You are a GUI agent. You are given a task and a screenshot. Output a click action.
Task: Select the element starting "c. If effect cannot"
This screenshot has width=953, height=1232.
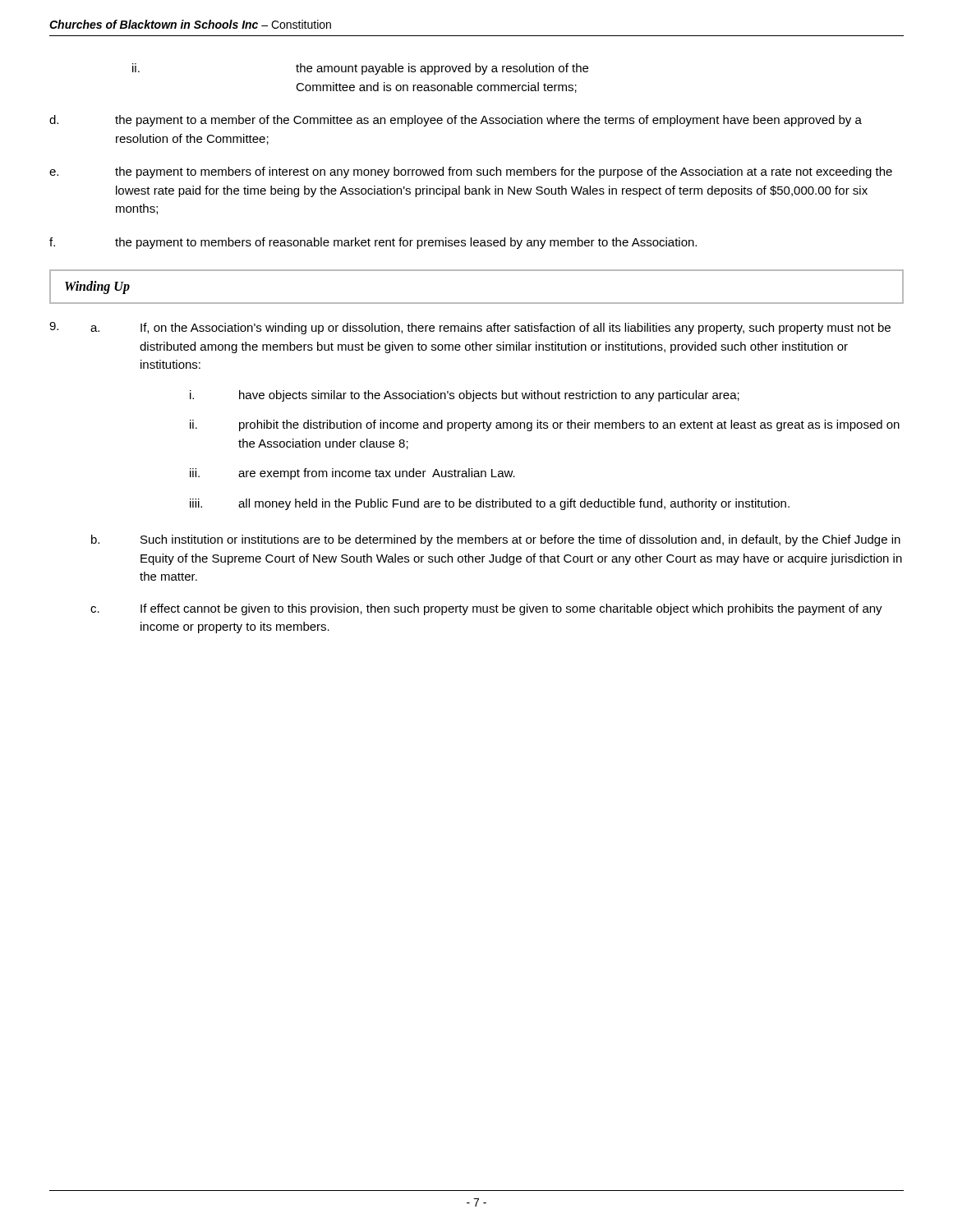click(x=497, y=618)
